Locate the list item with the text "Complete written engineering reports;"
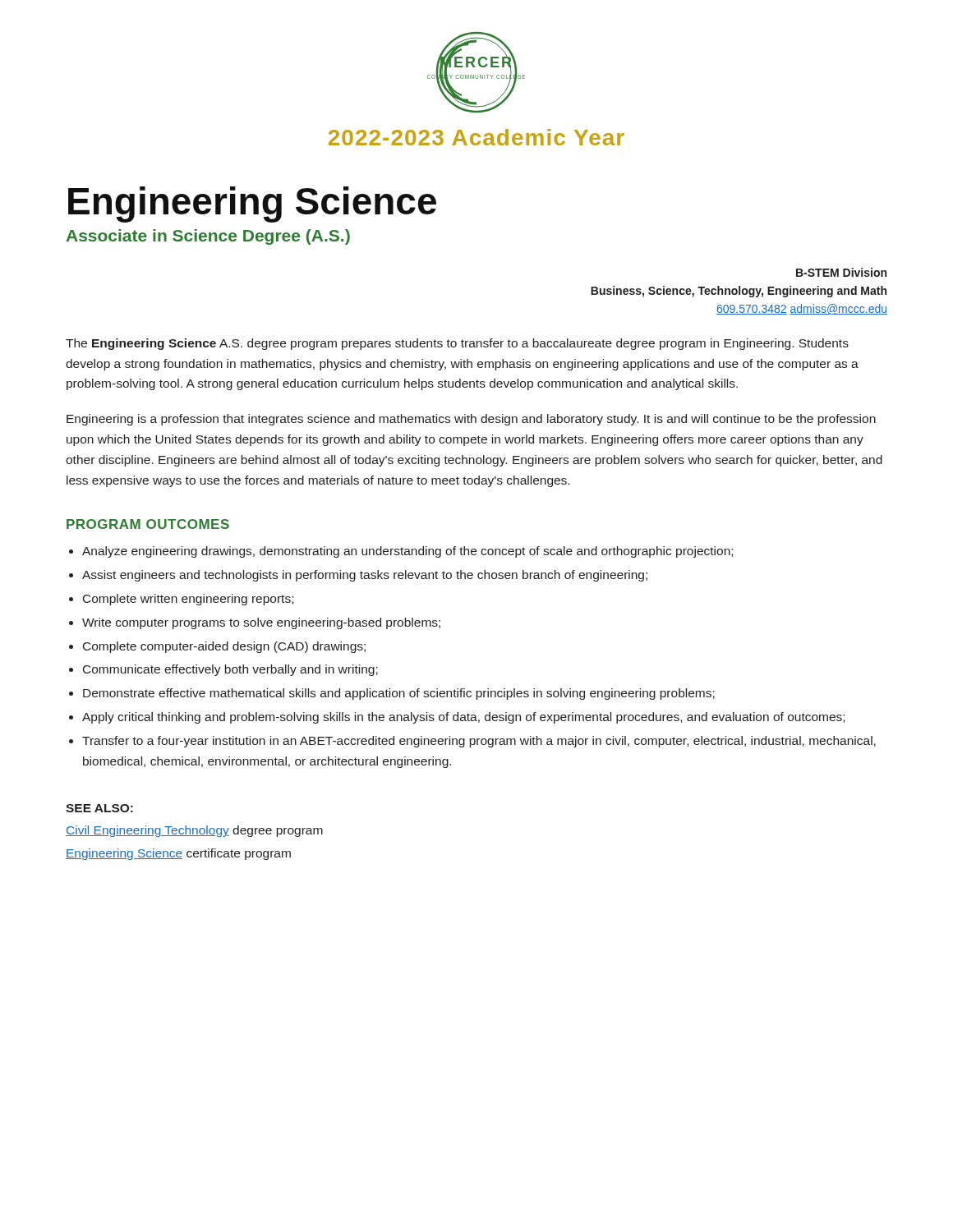 coord(188,598)
